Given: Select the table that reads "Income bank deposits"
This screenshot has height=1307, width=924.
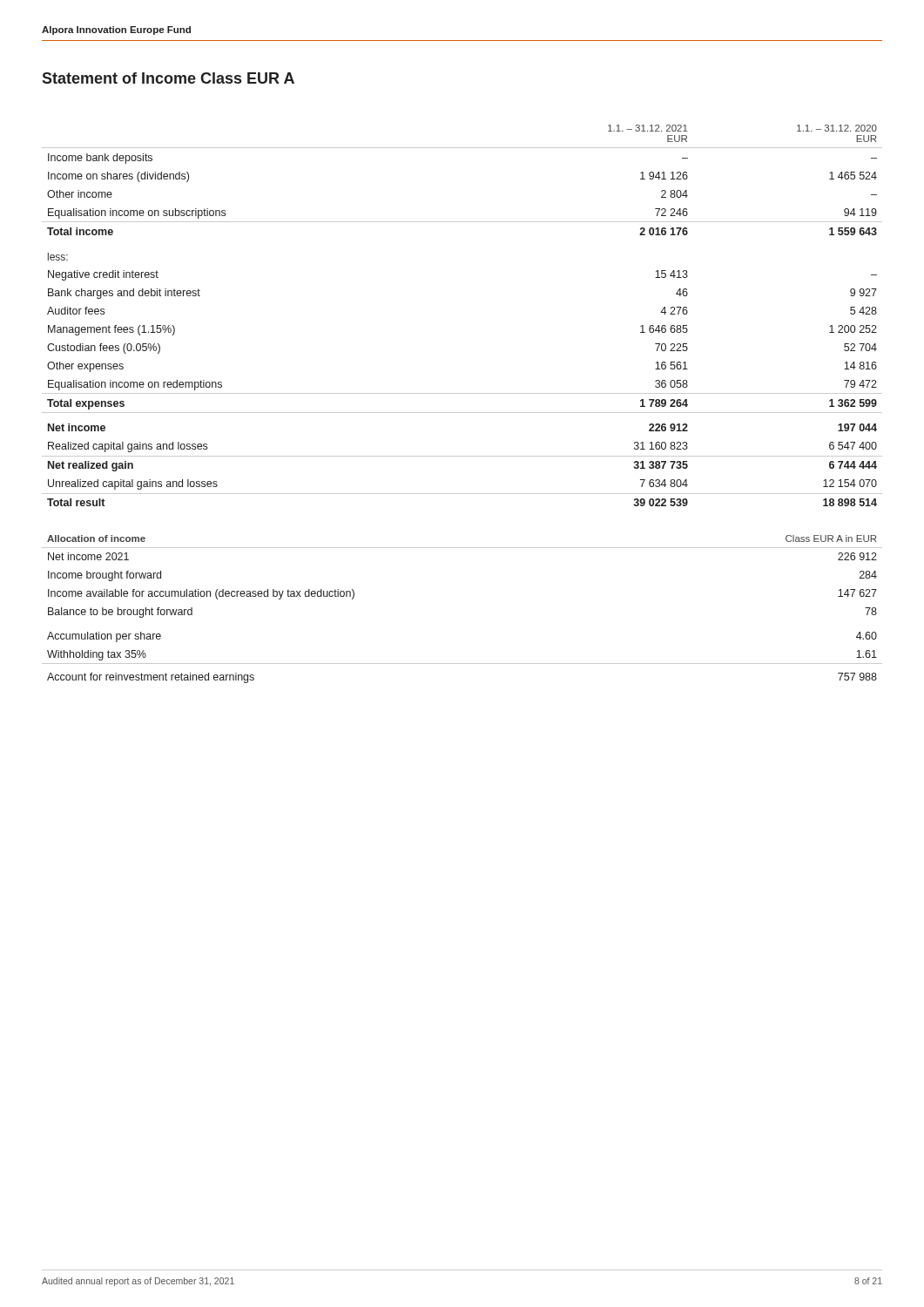Looking at the screenshot, I should pyautogui.click(x=462, y=316).
